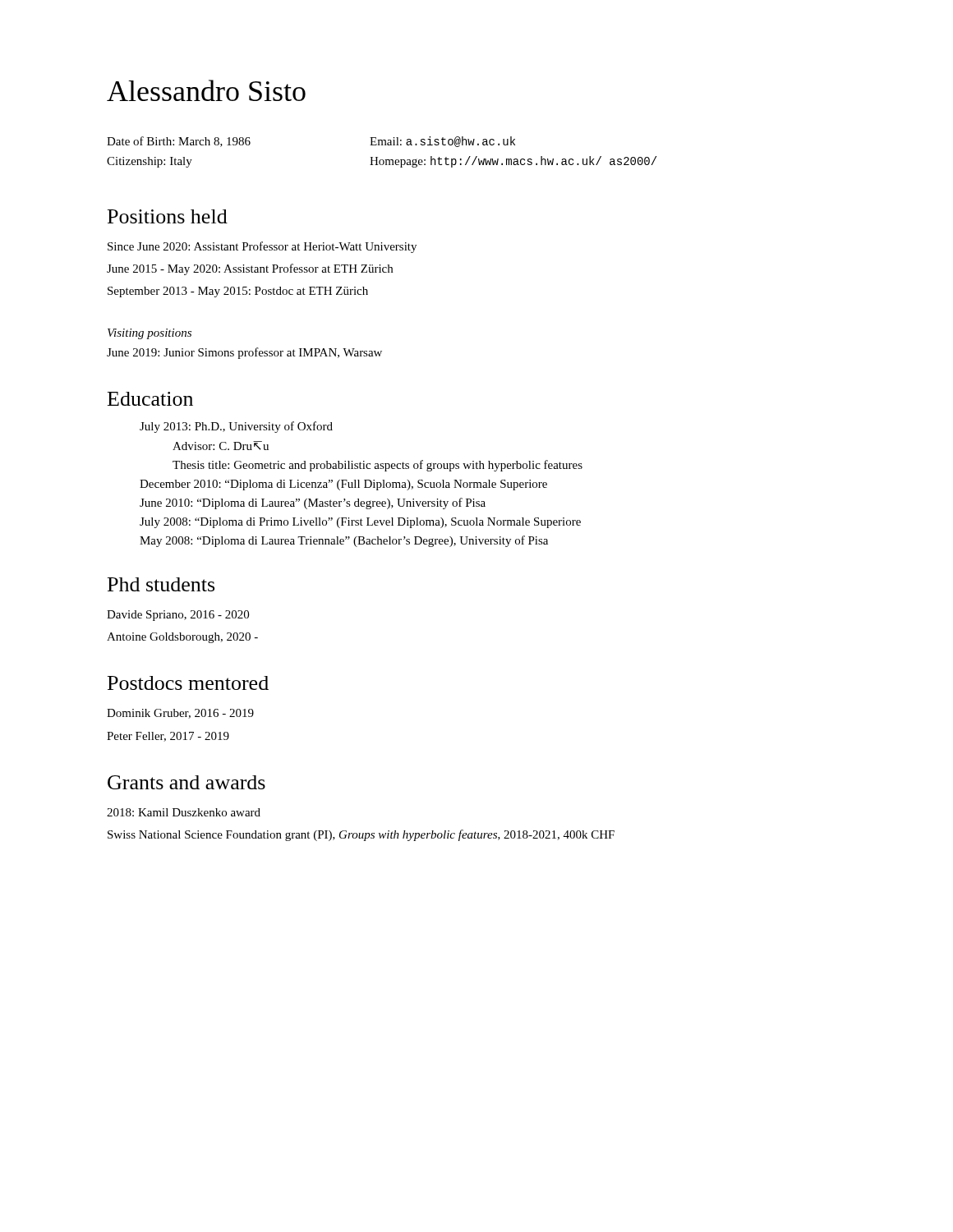Navigate to the region starting "Since June 2020: Assistant"
Image resolution: width=953 pixels, height=1232 pixels.
[262, 247]
